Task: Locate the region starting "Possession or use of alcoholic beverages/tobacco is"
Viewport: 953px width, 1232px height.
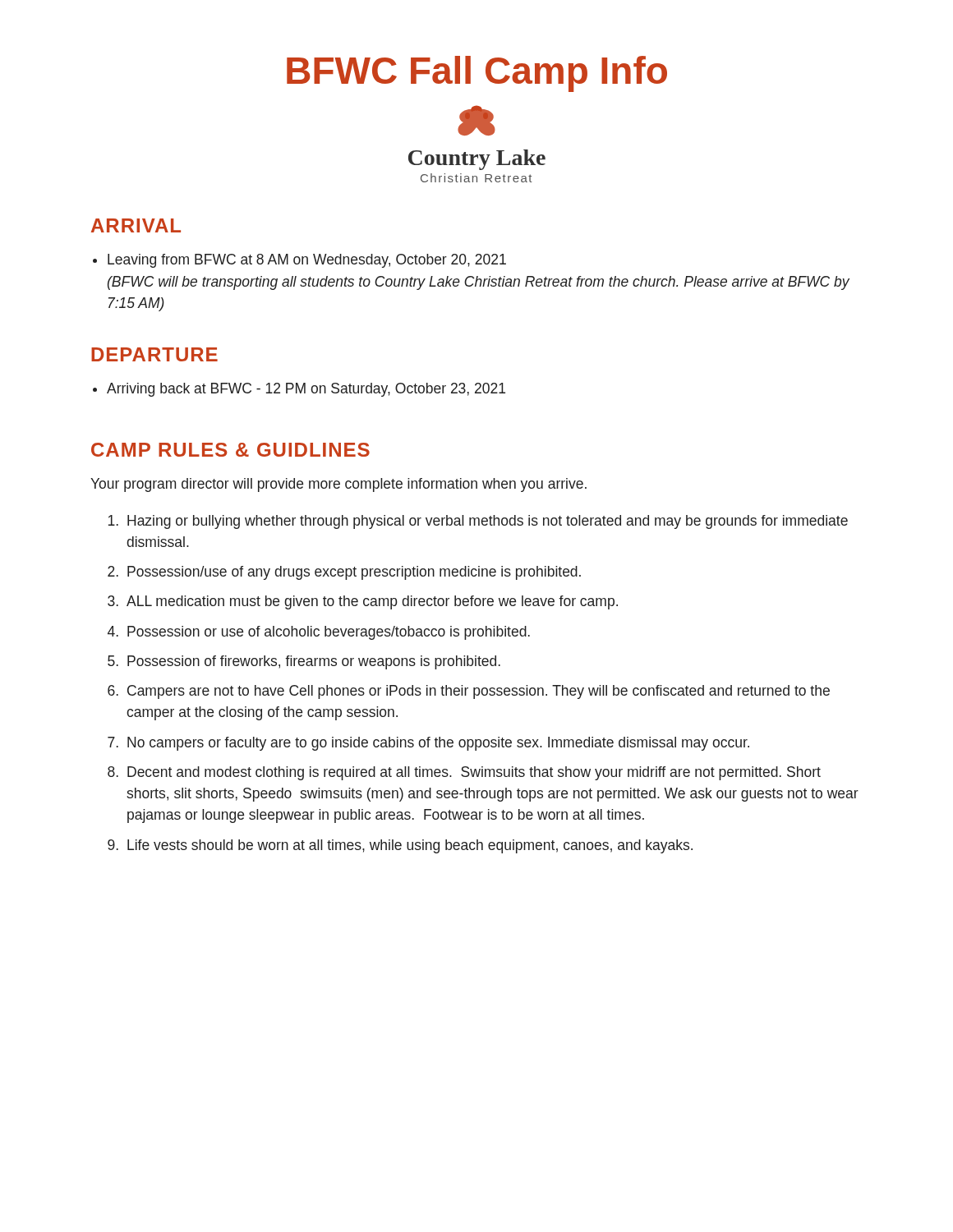Action: 329,631
